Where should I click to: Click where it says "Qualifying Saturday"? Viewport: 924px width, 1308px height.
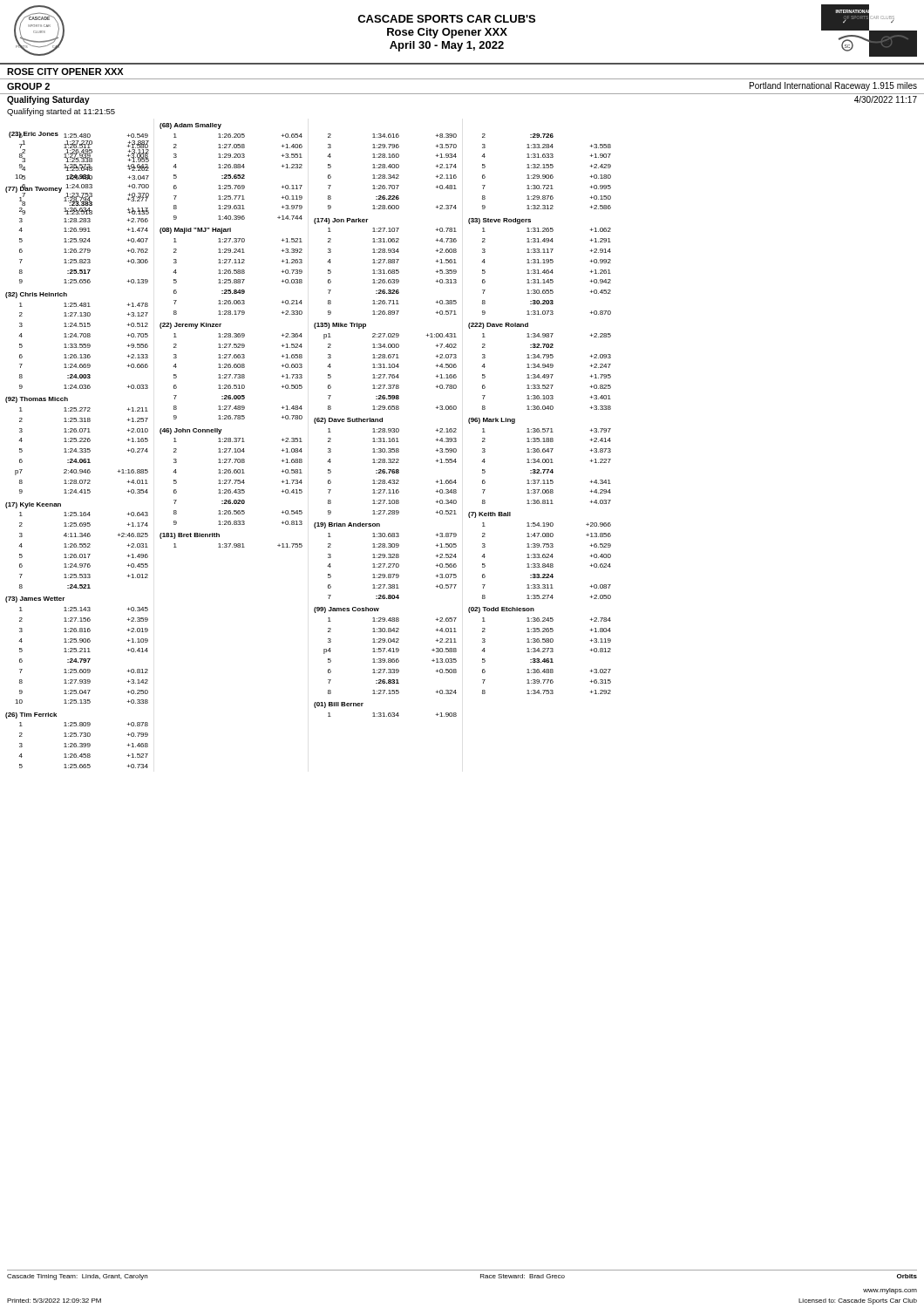(x=48, y=100)
